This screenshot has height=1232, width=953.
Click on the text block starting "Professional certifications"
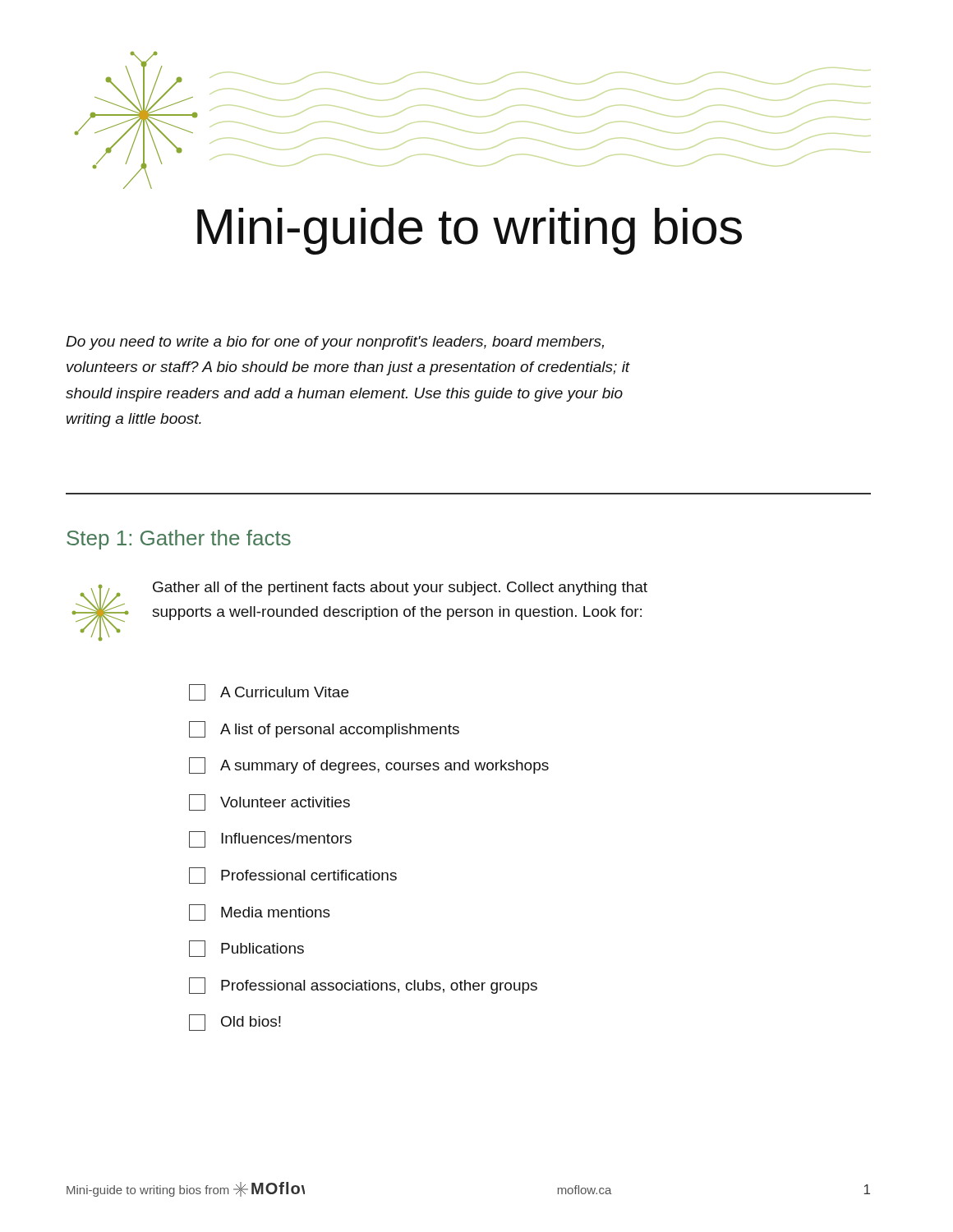293,876
